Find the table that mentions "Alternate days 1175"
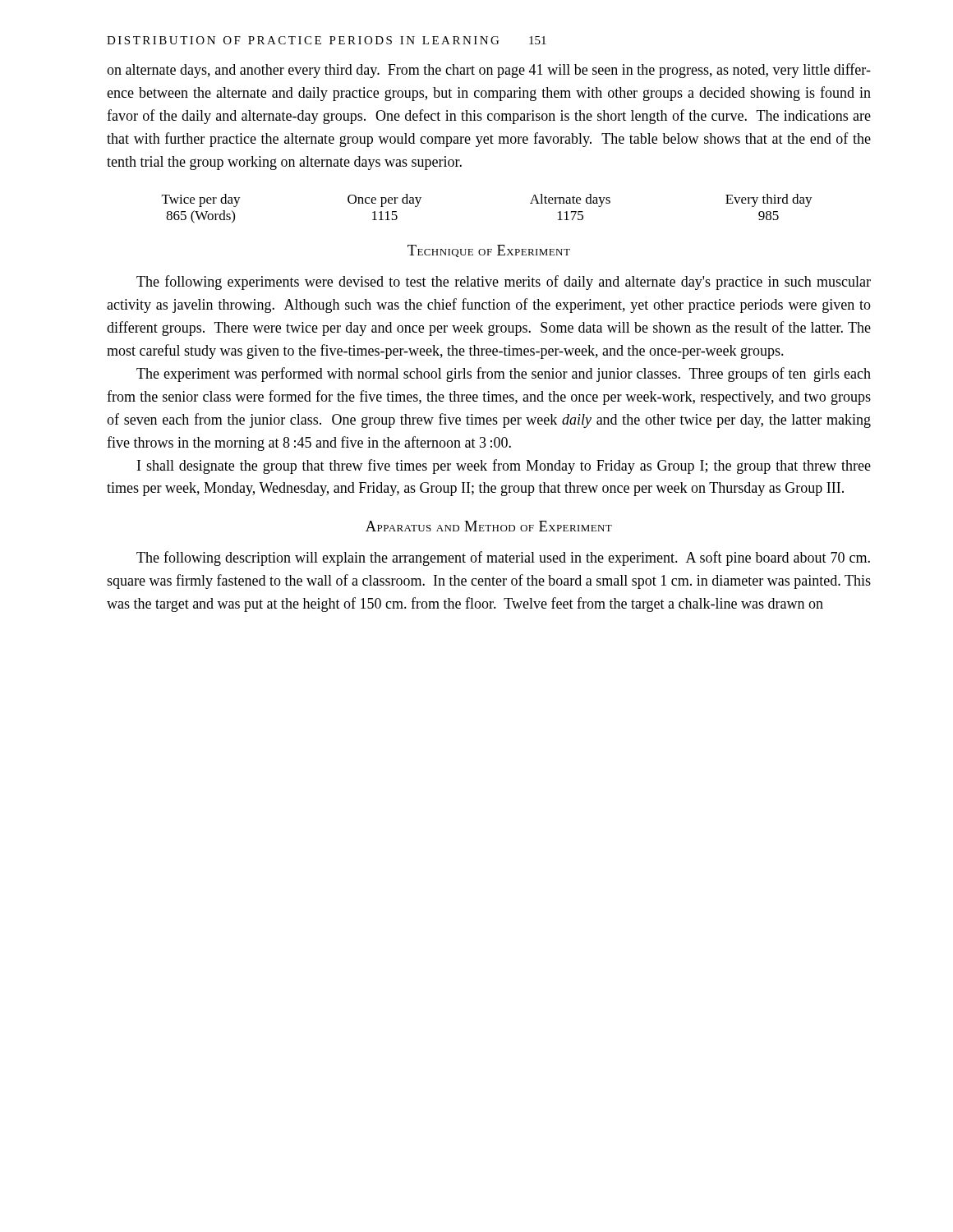 [x=489, y=208]
